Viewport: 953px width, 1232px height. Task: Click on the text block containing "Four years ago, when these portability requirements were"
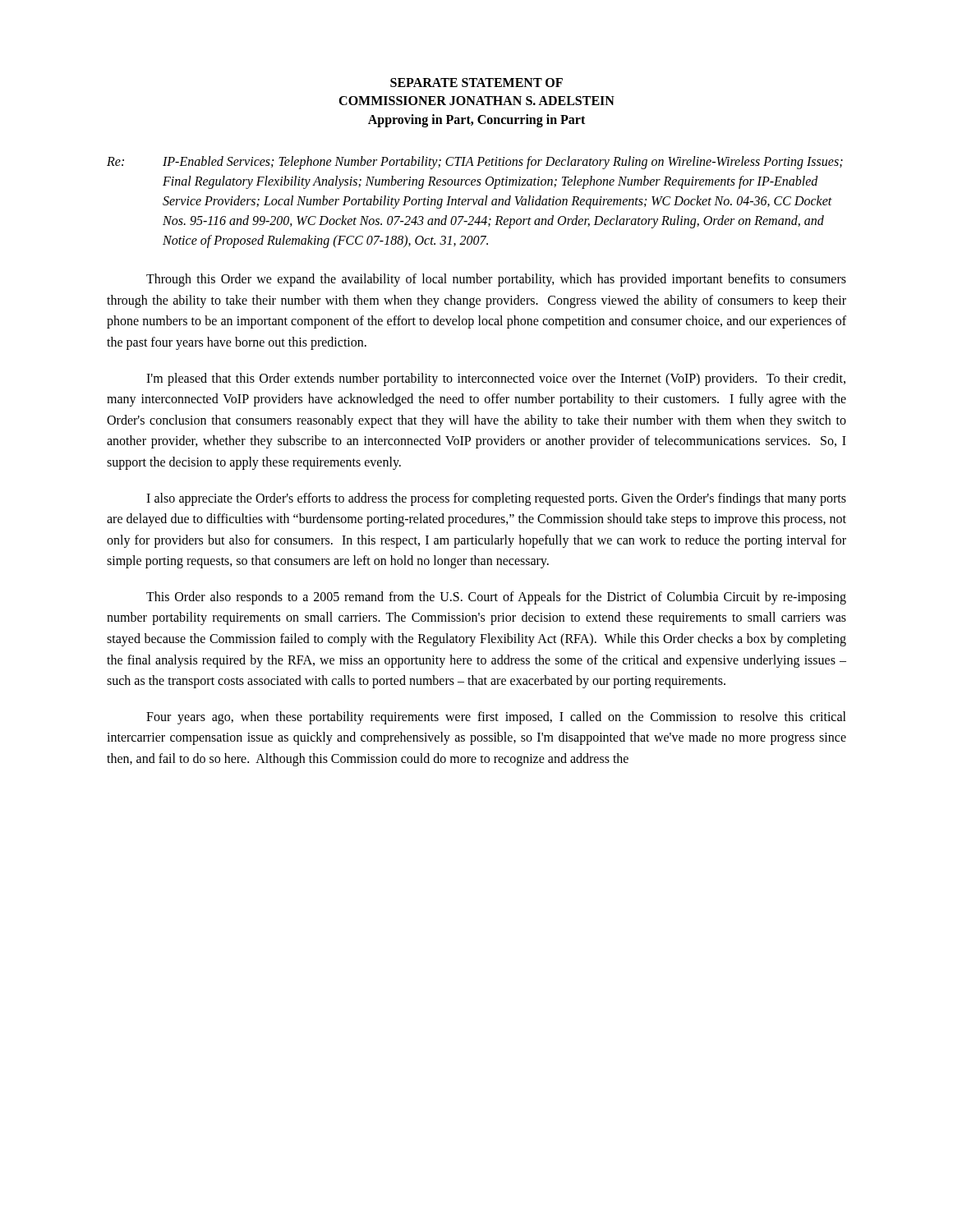click(x=476, y=738)
